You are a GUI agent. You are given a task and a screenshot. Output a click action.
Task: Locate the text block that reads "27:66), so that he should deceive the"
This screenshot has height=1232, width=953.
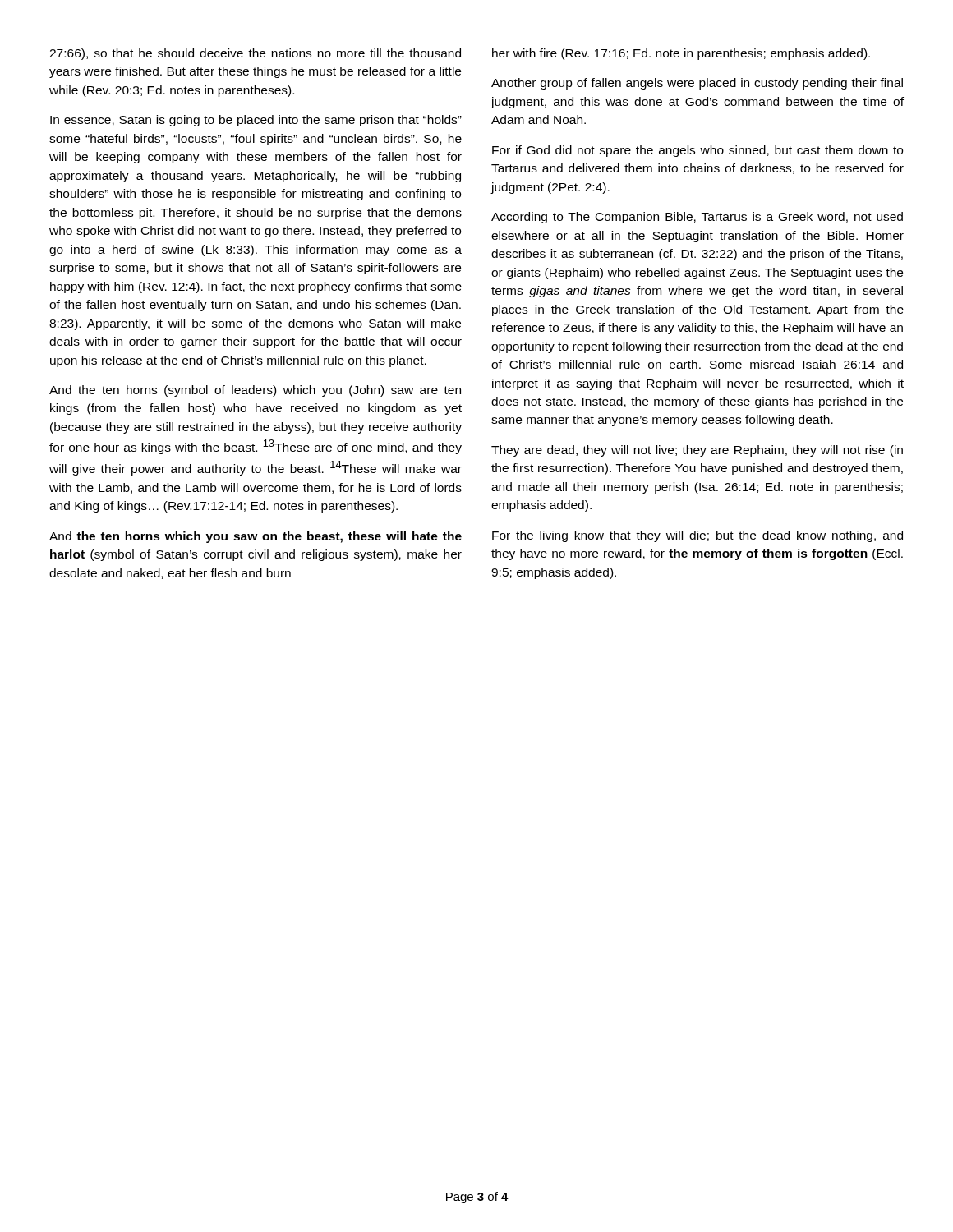255,313
